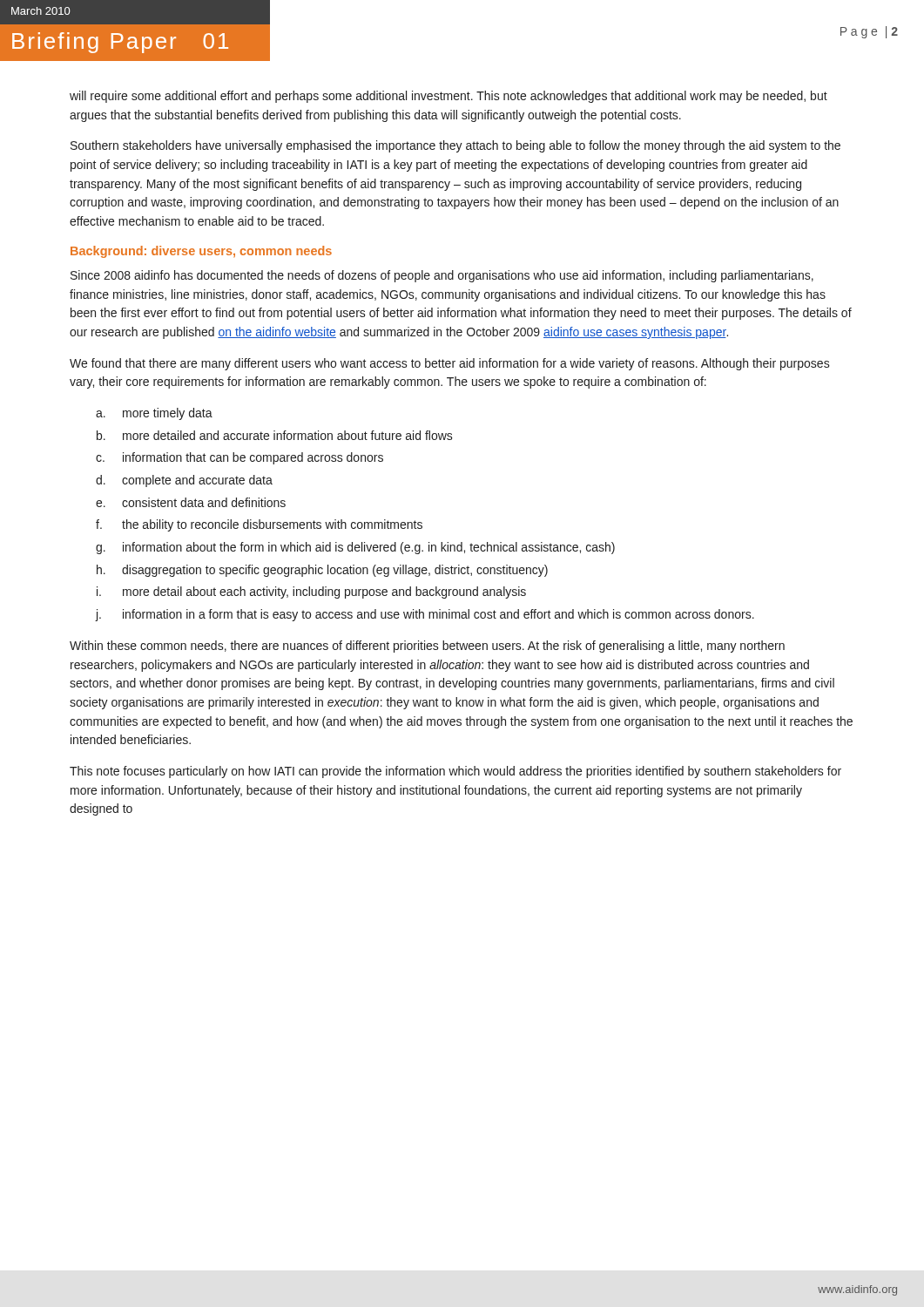Locate the list item containing "a. more timely data"
Screen dimensions: 1307x924
tap(154, 414)
